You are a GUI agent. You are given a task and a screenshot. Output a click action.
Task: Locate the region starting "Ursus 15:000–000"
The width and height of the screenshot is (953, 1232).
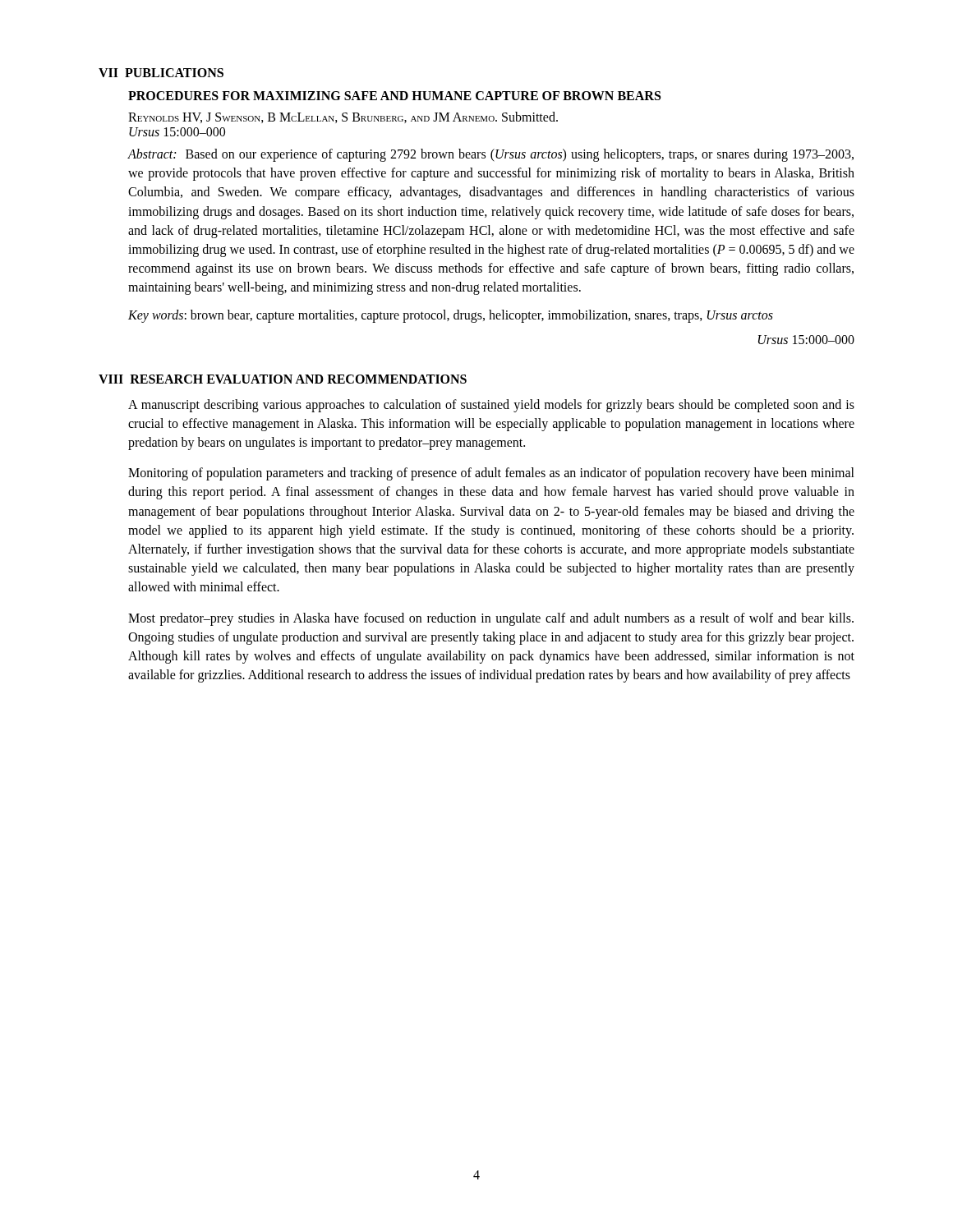click(x=806, y=339)
